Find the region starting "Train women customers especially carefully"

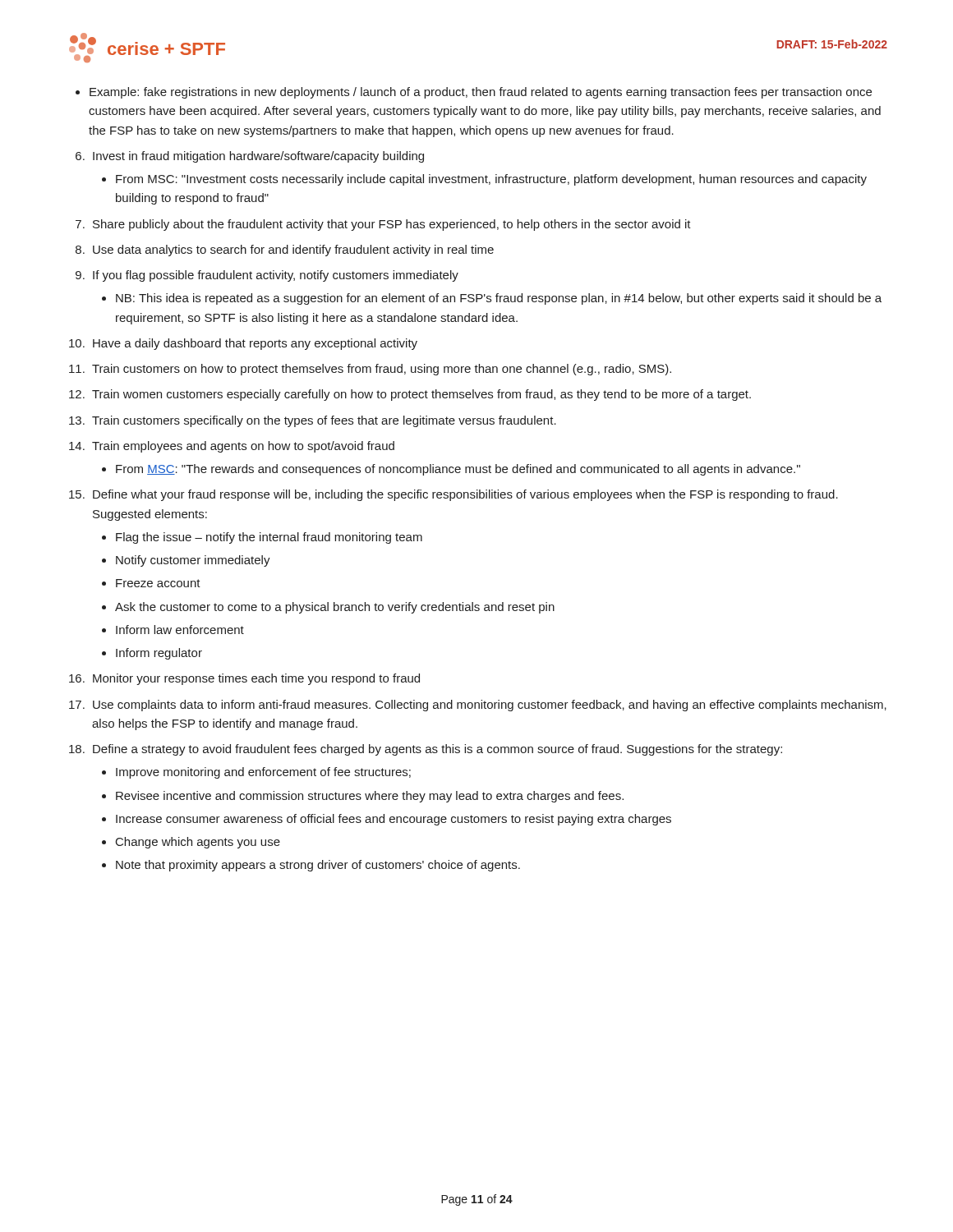tap(422, 394)
